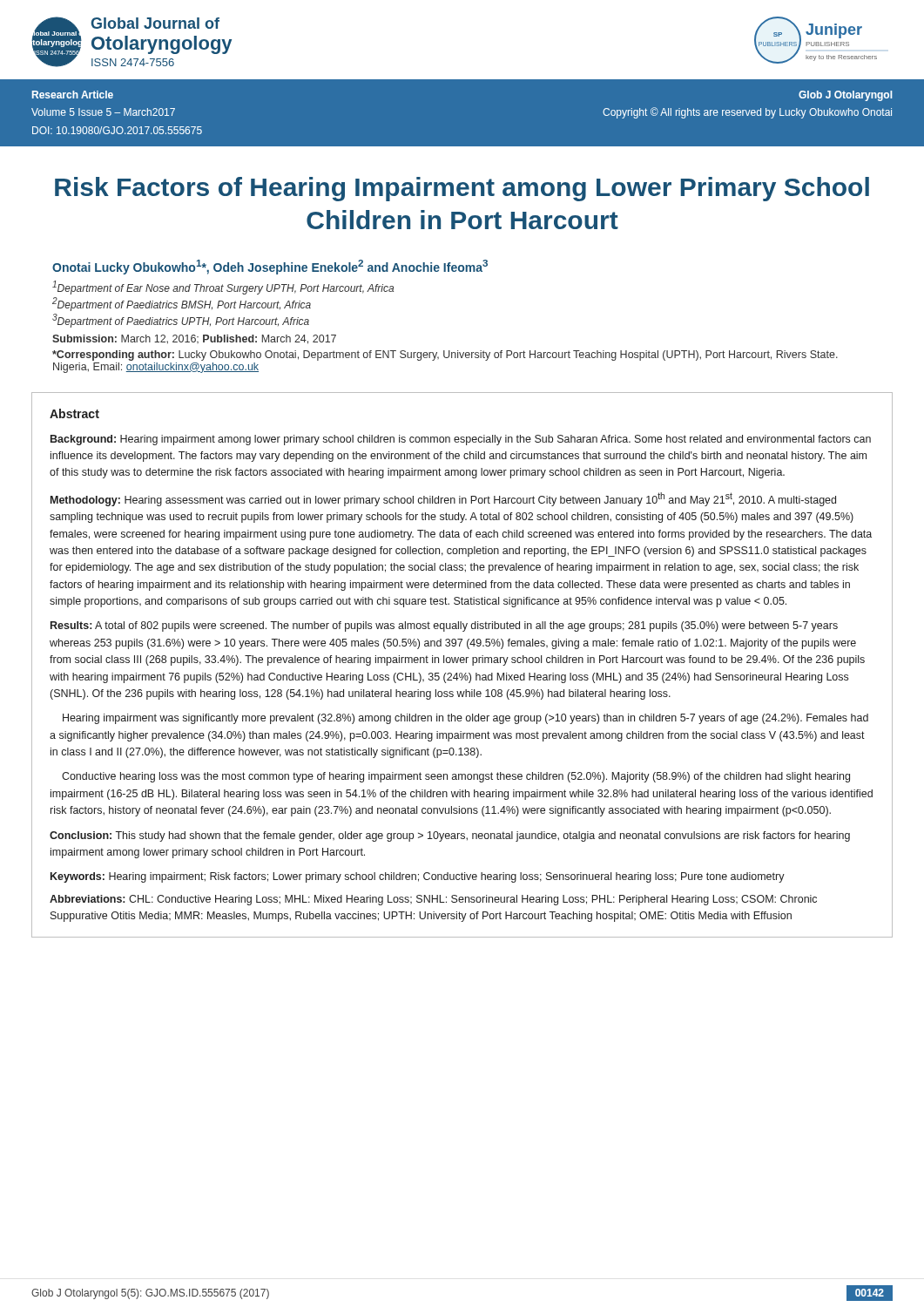Viewport: 924px width, 1307px height.
Task: Point to the block starting "Methodology: Hearing assessment was"
Action: tap(461, 549)
